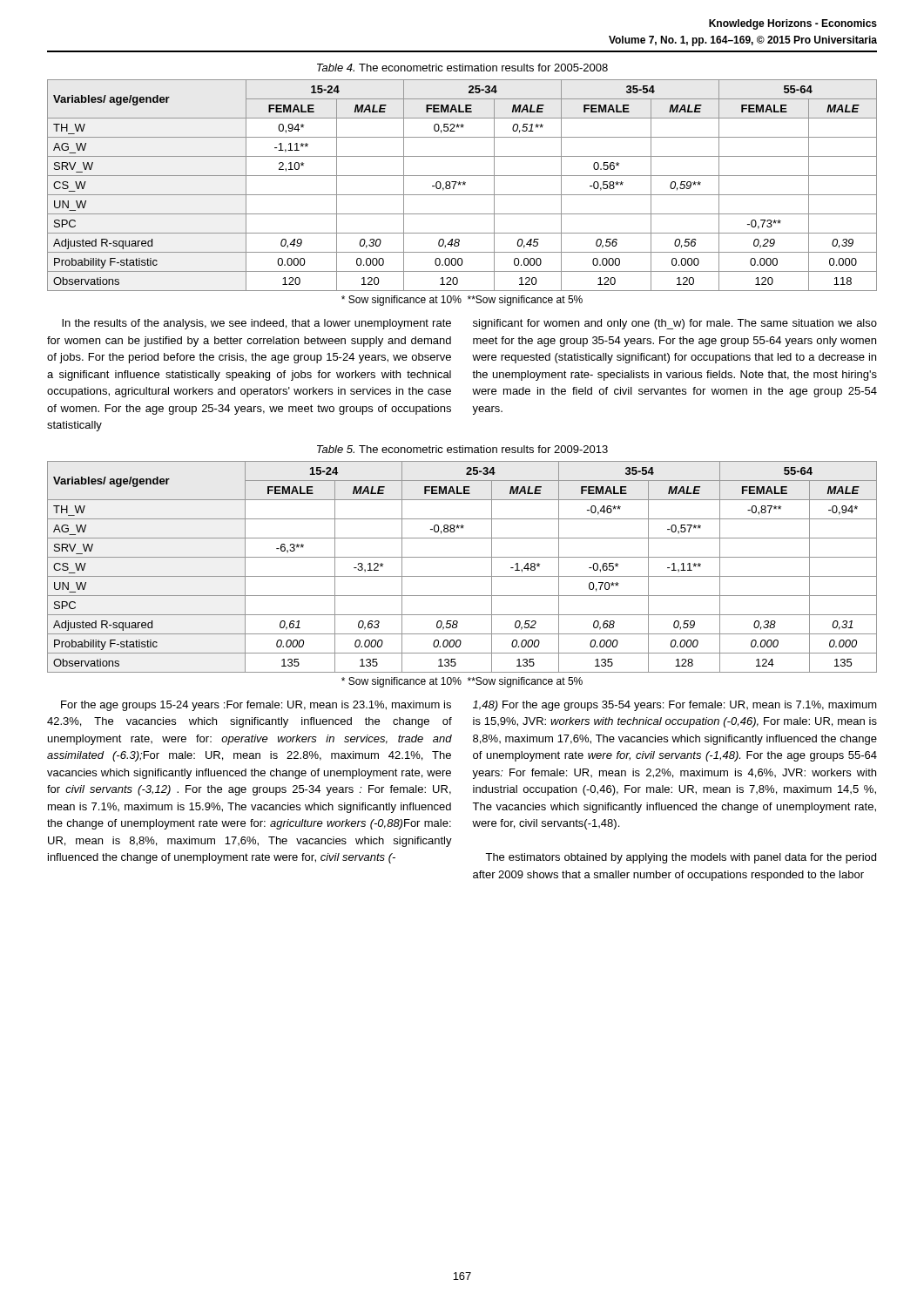The width and height of the screenshot is (924, 1307).
Task: Find the caption that says "Table 5. The econometric estimation results"
Action: coord(462,449)
